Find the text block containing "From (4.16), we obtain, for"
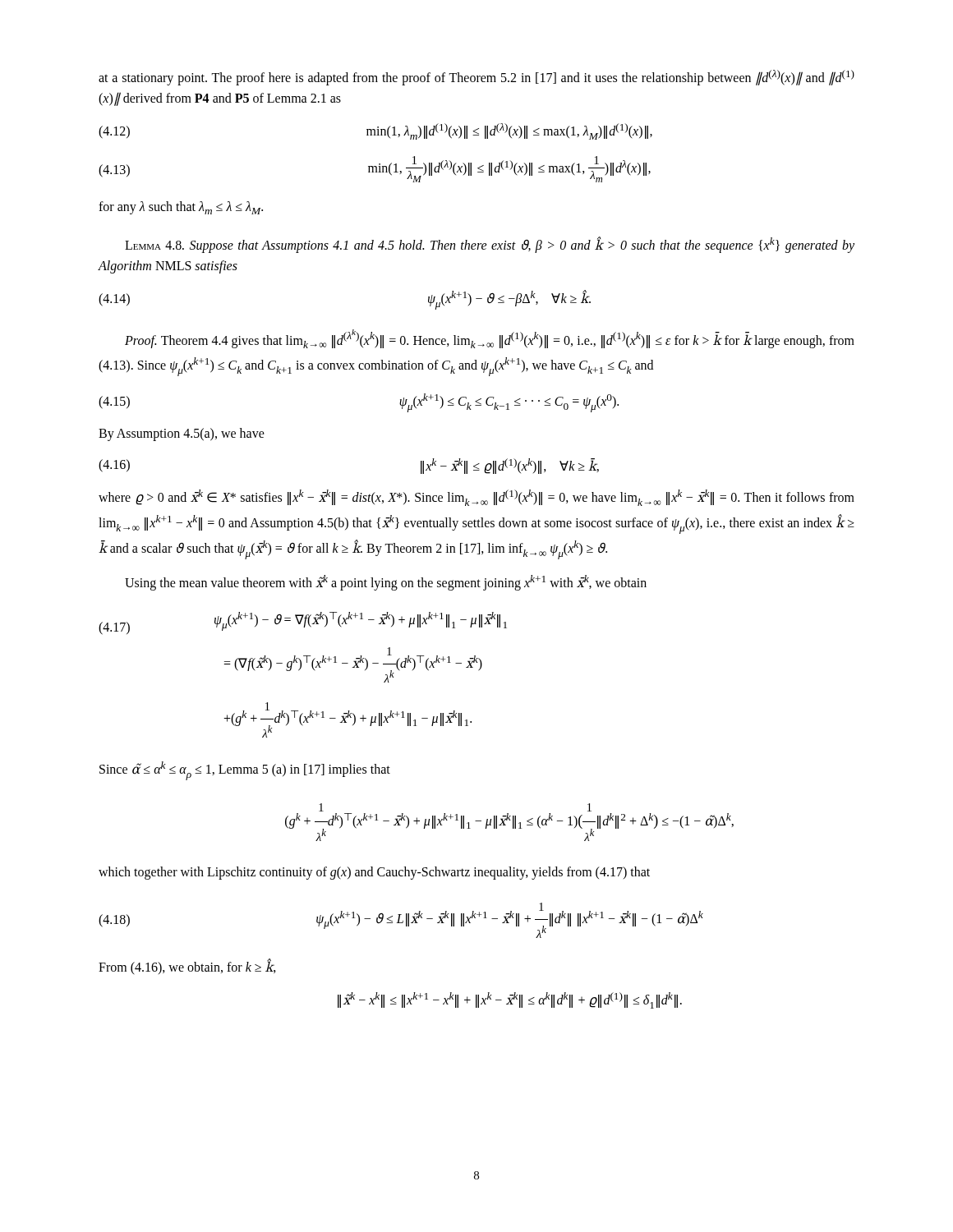953x1232 pixels. pyautogui.click(x=187, y=967)
